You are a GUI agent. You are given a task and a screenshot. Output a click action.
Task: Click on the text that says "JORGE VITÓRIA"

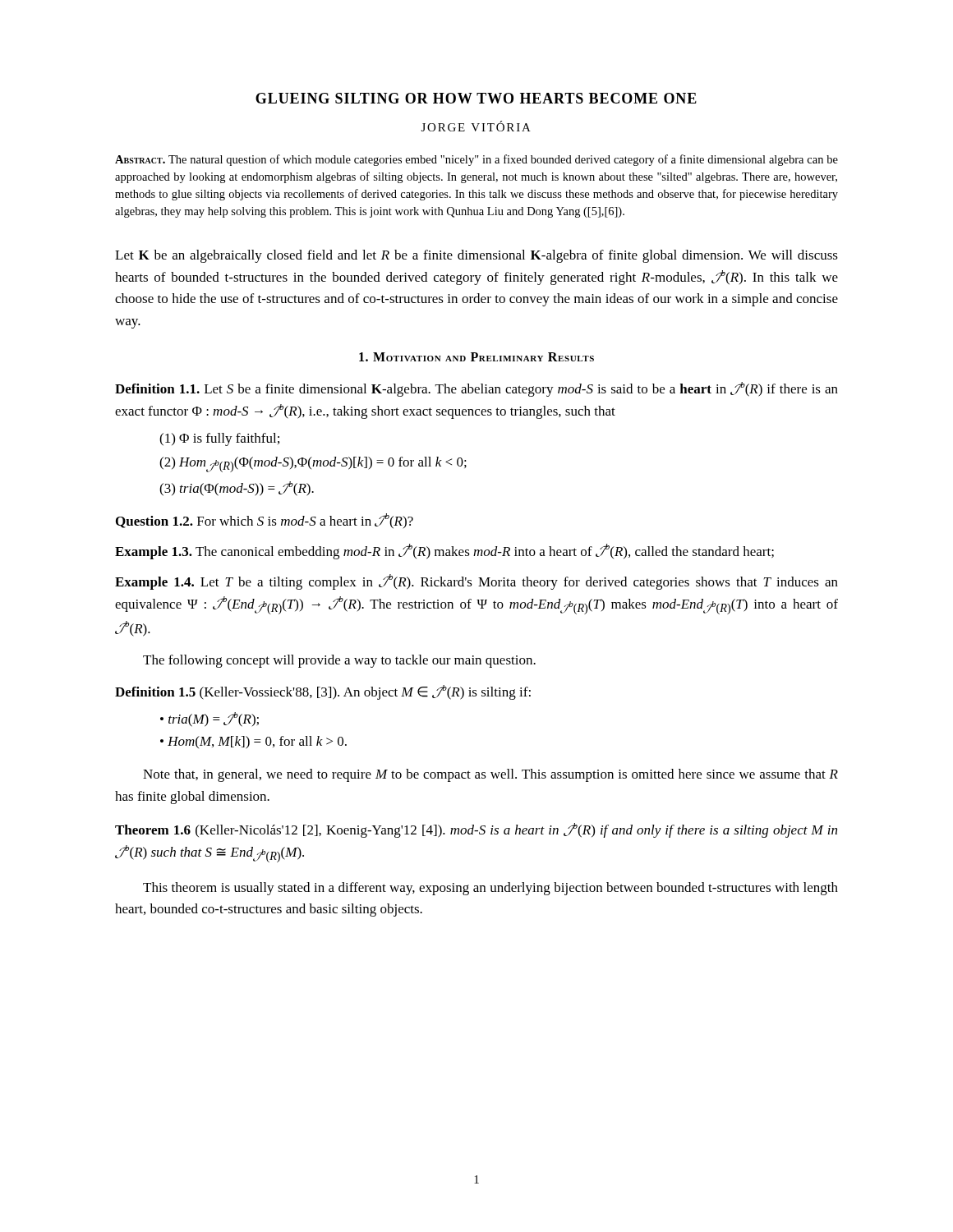point(476,127)
